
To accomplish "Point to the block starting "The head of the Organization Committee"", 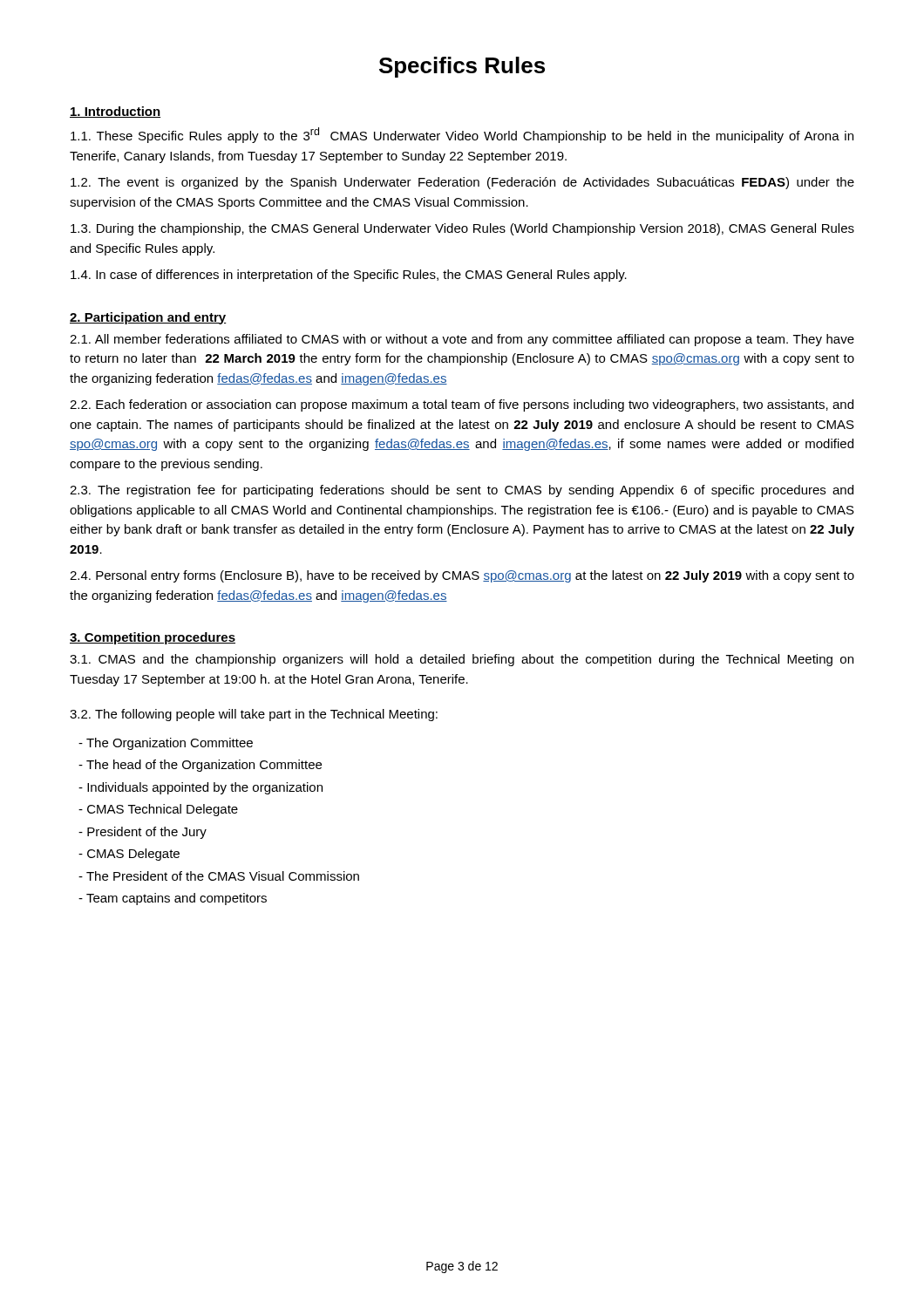I will coord(200,764).
